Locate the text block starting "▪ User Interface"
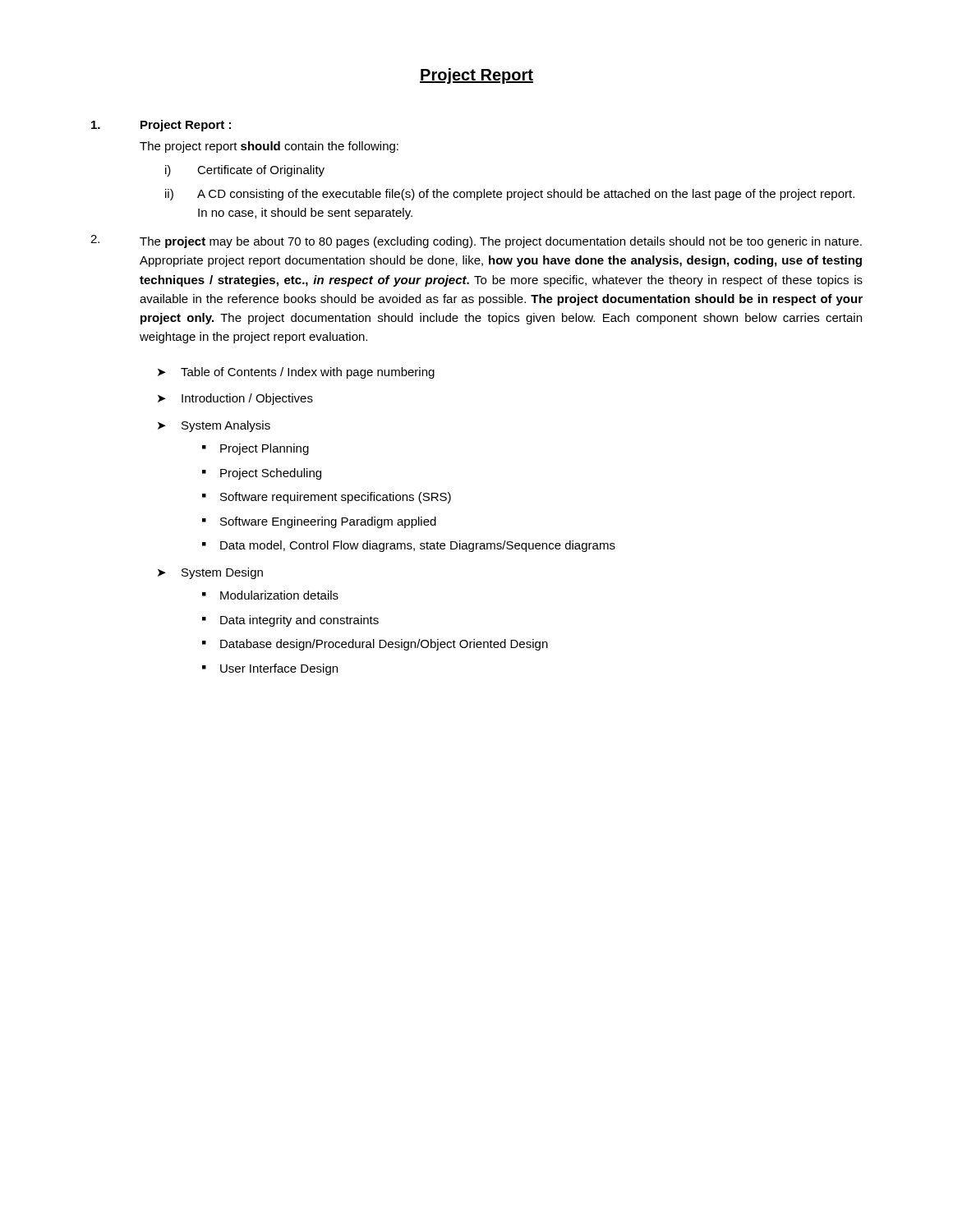Screen dimensions: 1232x953 270,668
